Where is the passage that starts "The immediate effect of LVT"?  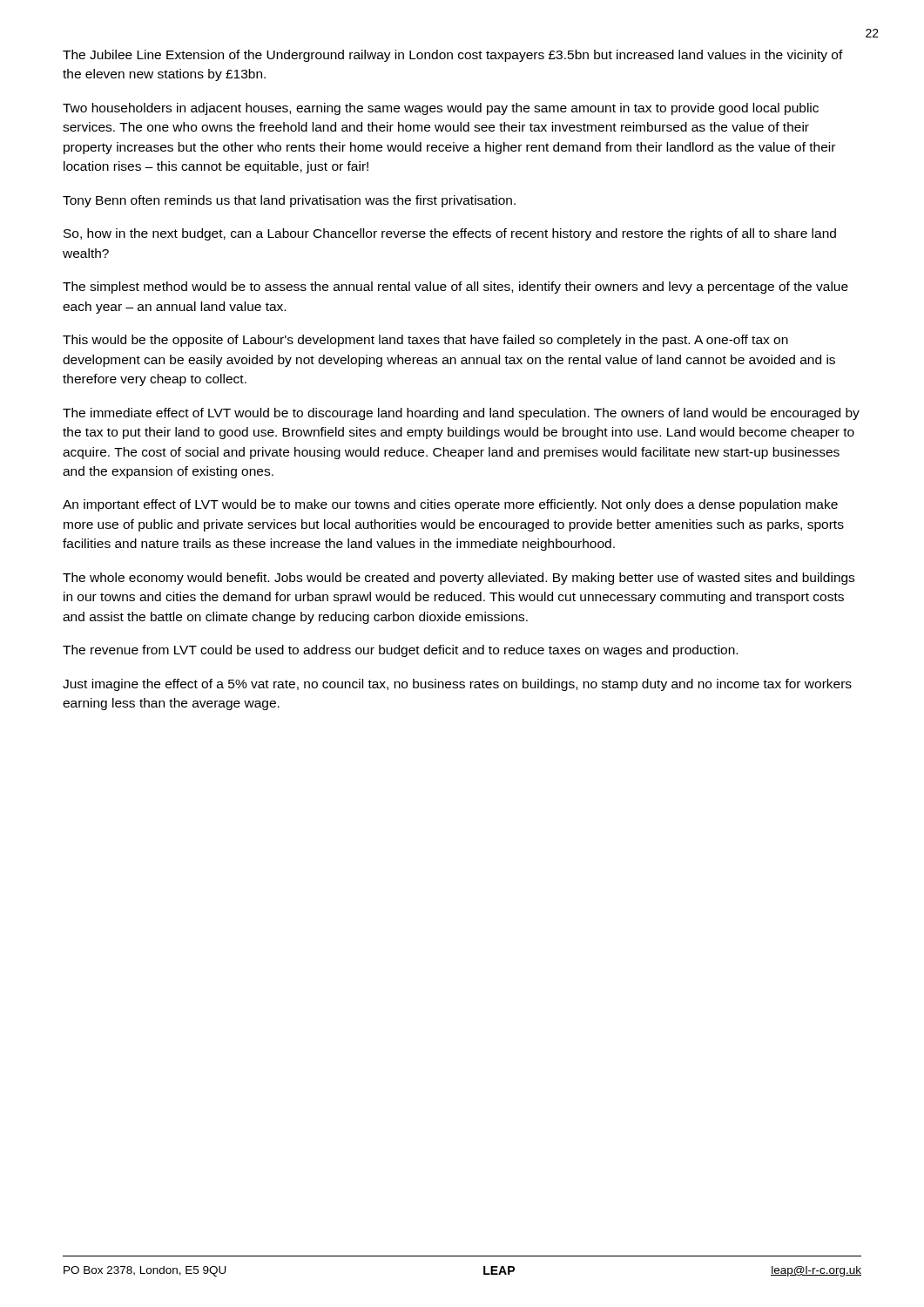[461, 442]
